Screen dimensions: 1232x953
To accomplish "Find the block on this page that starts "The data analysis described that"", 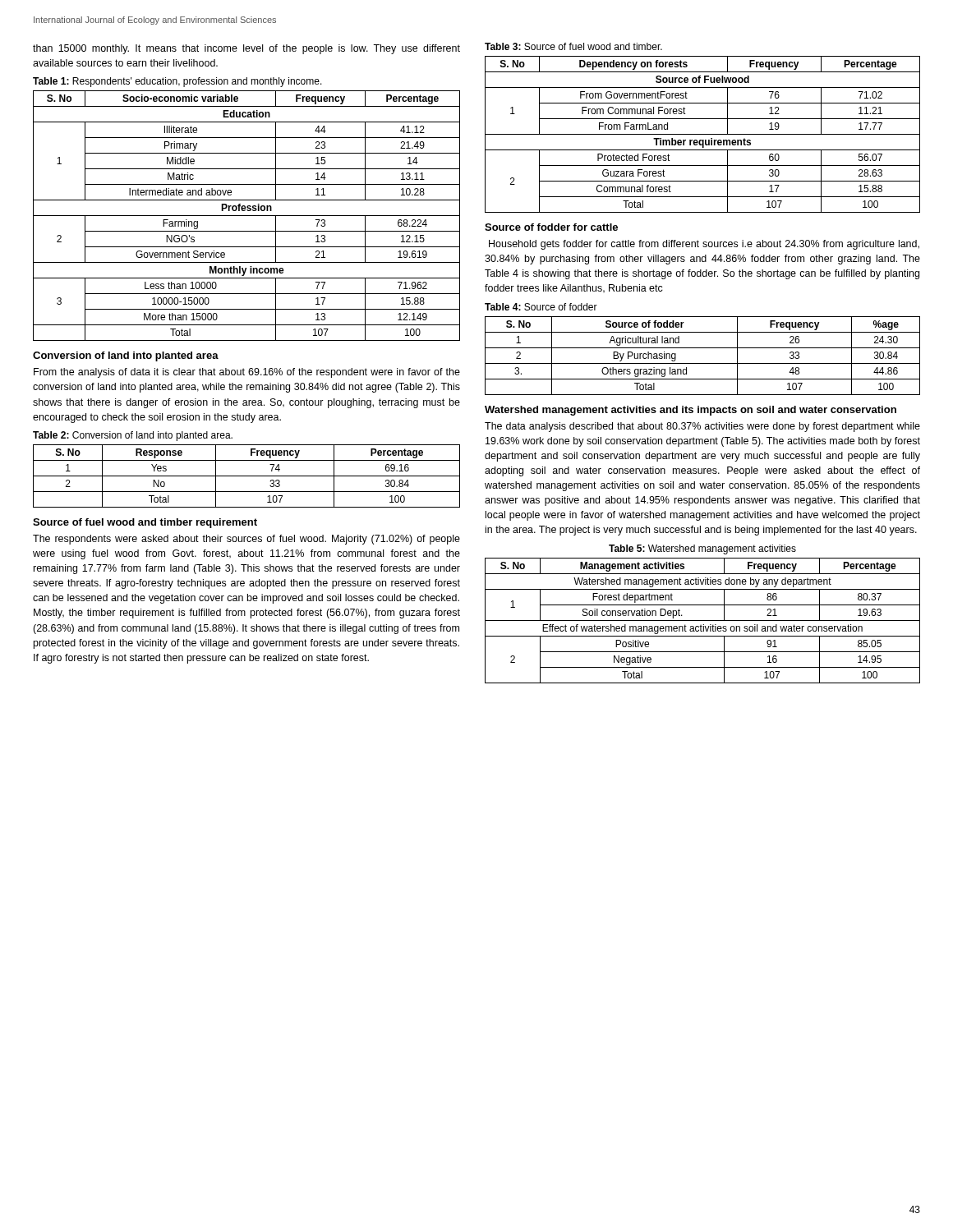I will 702,478.
